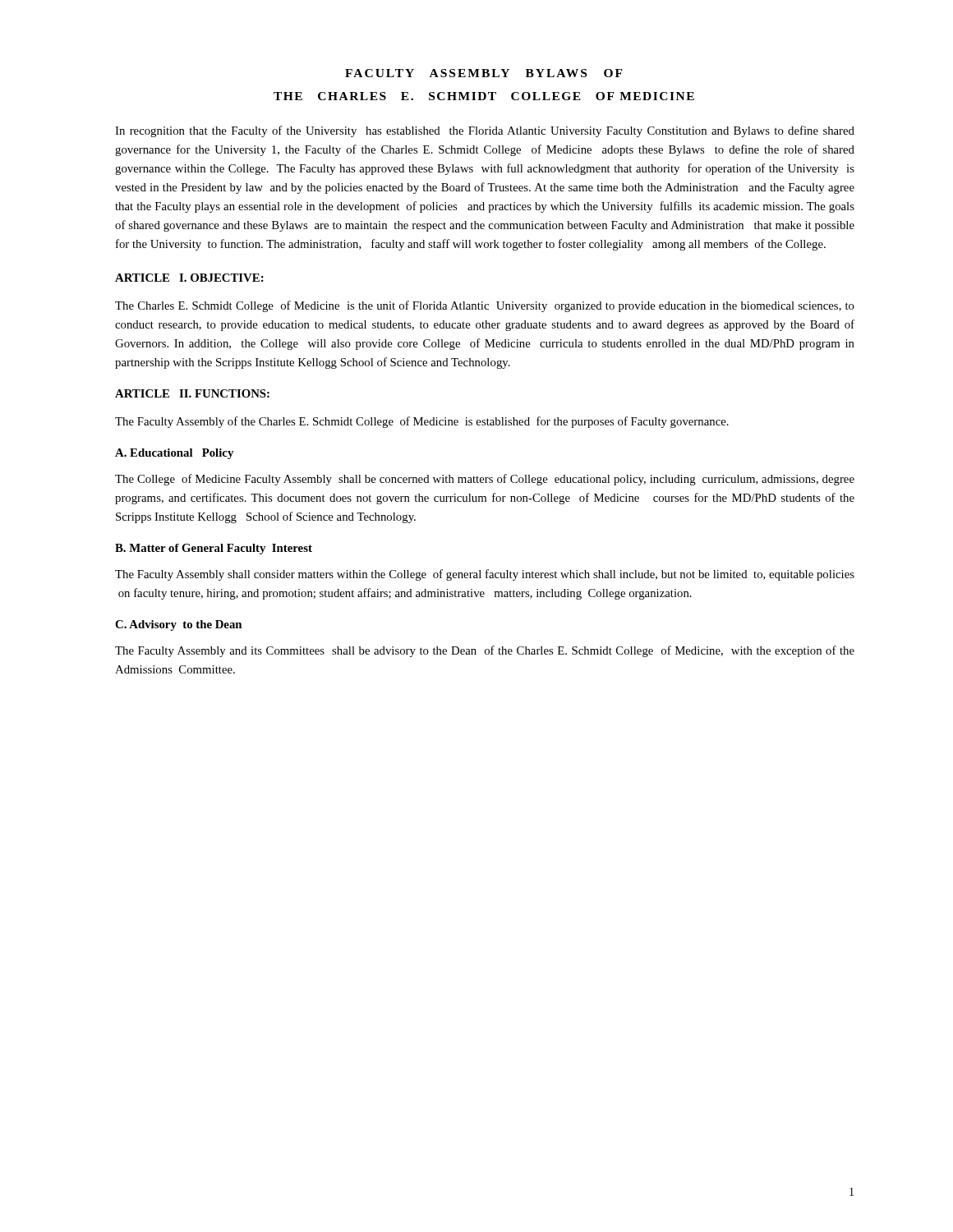Find the section header with the text "B. Matter of General Faculty"
This screenshot has height=1232, width=953.
[x=214, y=548]
